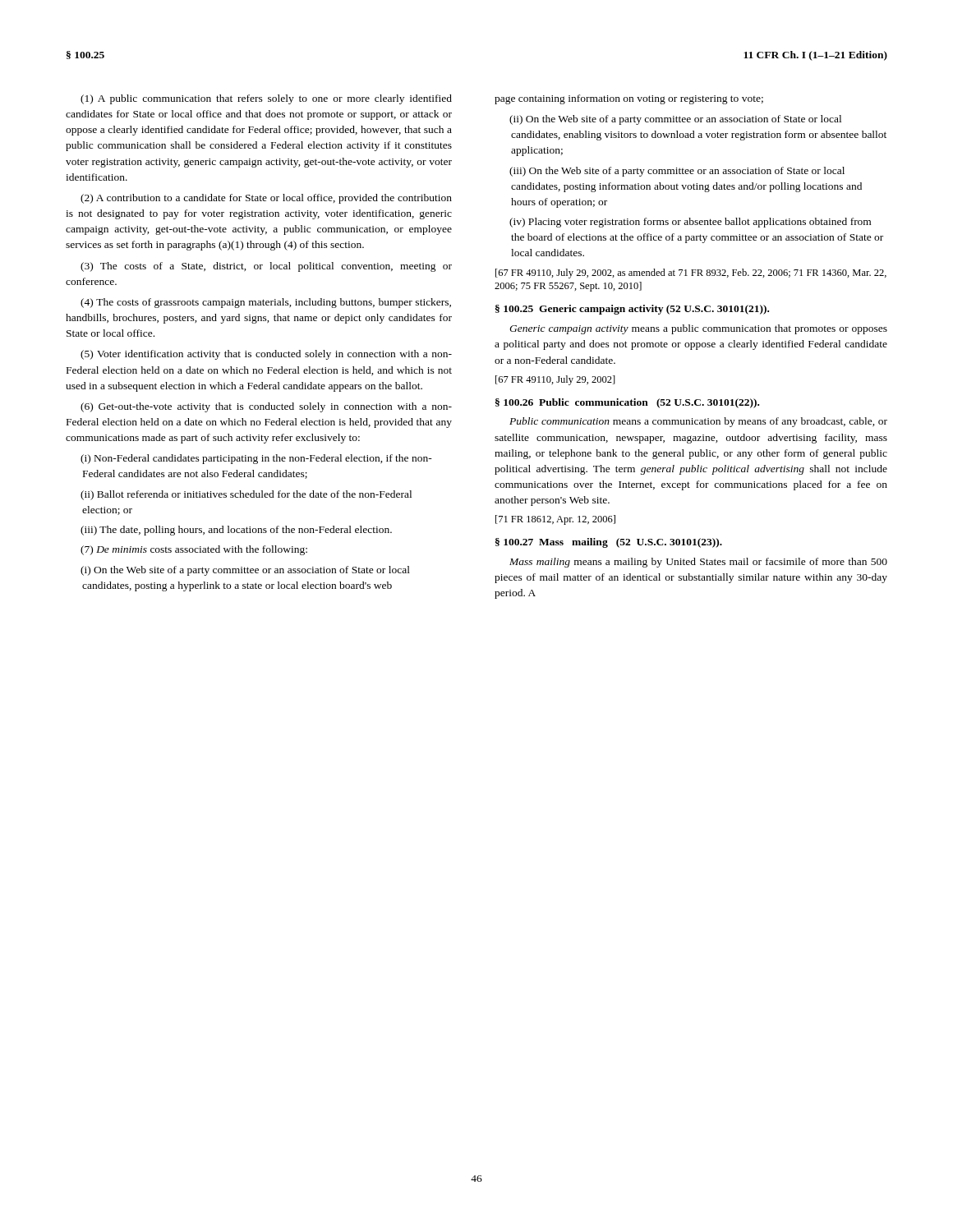
Task: Click on the region starting "(ii) On the Web site of a"
Action: coord(698,135)
